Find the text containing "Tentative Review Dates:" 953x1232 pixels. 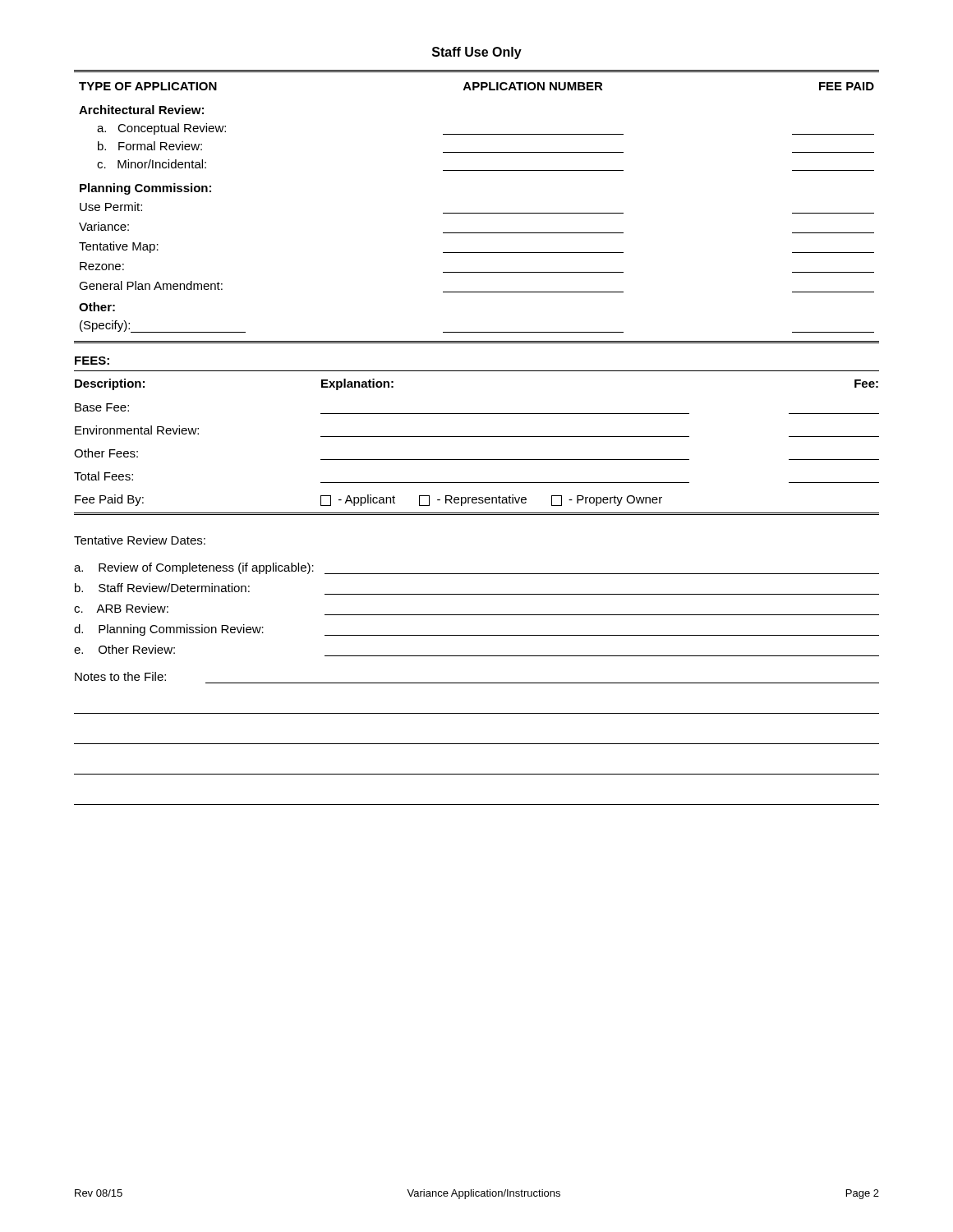tap(140, 540)
